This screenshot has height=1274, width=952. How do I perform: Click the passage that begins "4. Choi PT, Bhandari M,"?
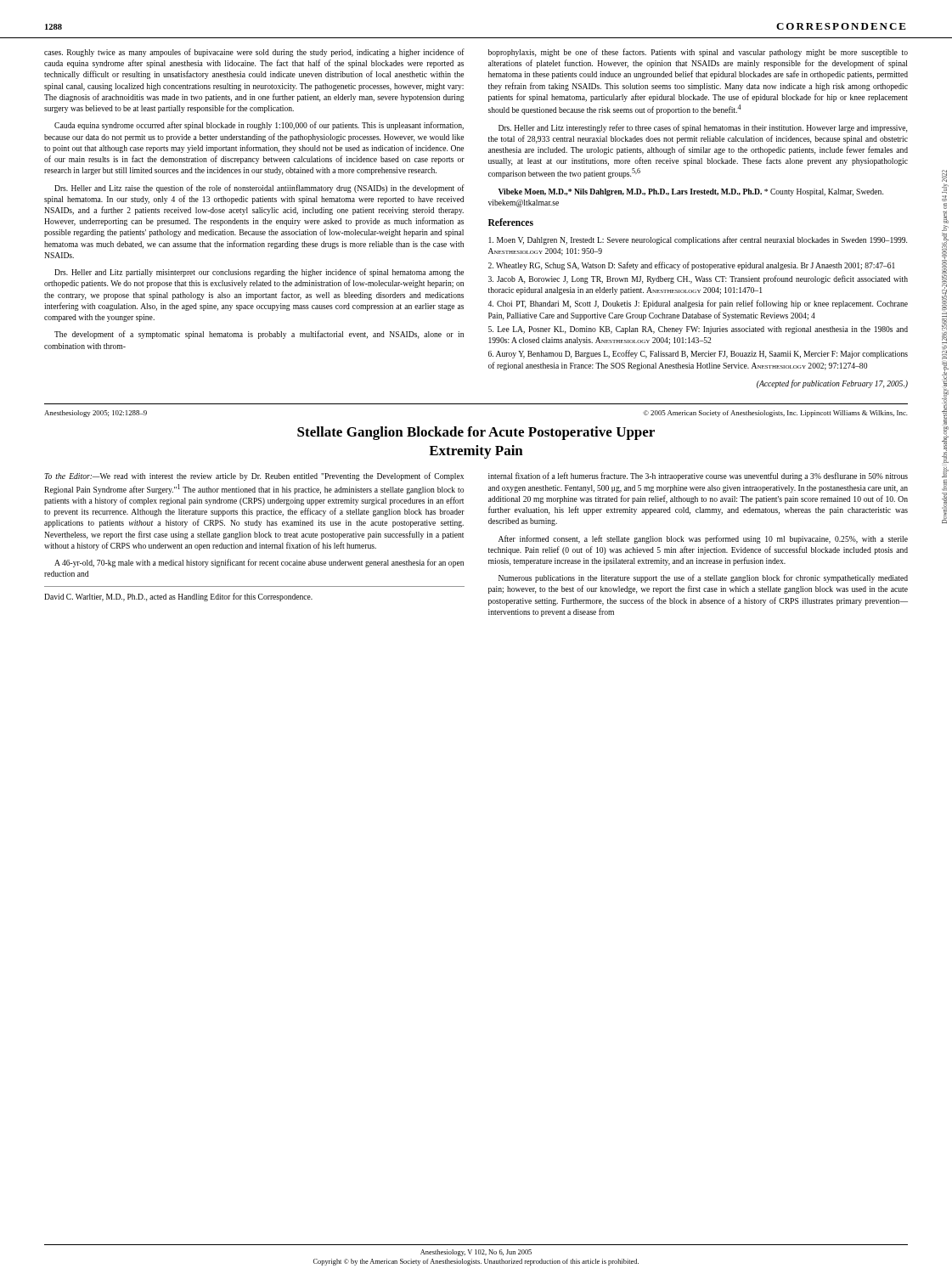[x=698, y=310]
